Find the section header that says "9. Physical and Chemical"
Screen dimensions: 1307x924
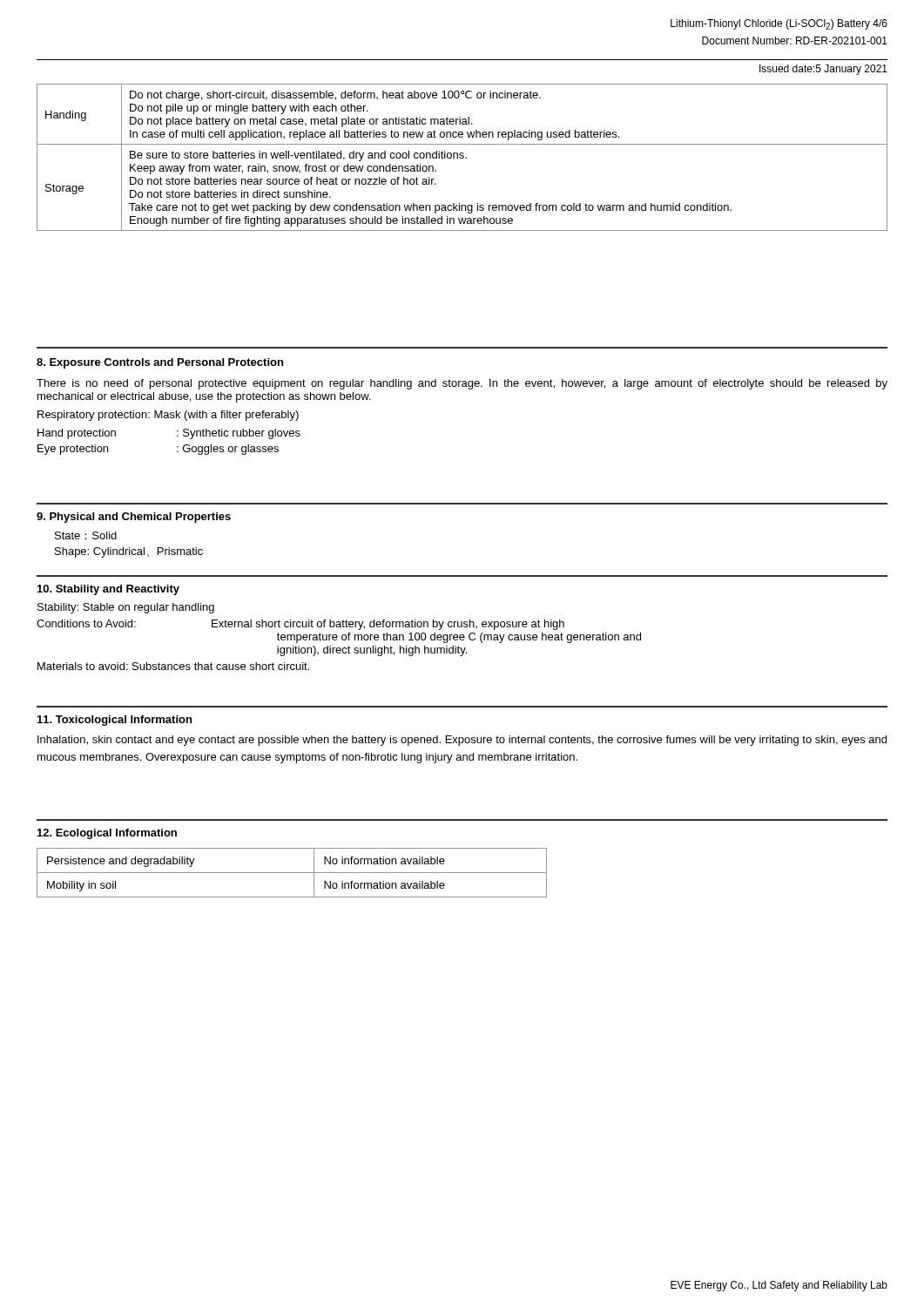click(134, 516)
